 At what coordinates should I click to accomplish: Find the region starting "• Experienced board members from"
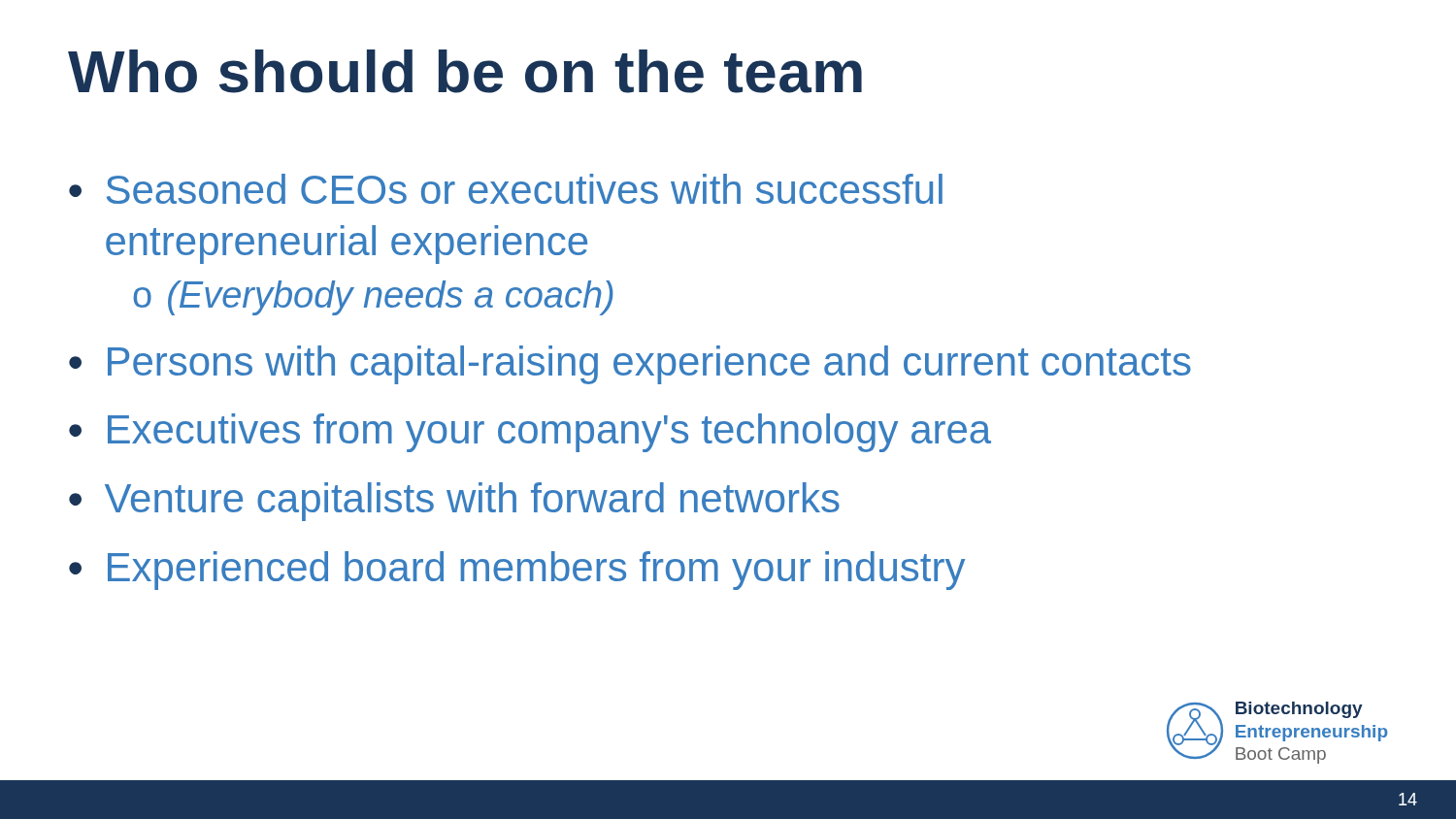coord(517,568)
